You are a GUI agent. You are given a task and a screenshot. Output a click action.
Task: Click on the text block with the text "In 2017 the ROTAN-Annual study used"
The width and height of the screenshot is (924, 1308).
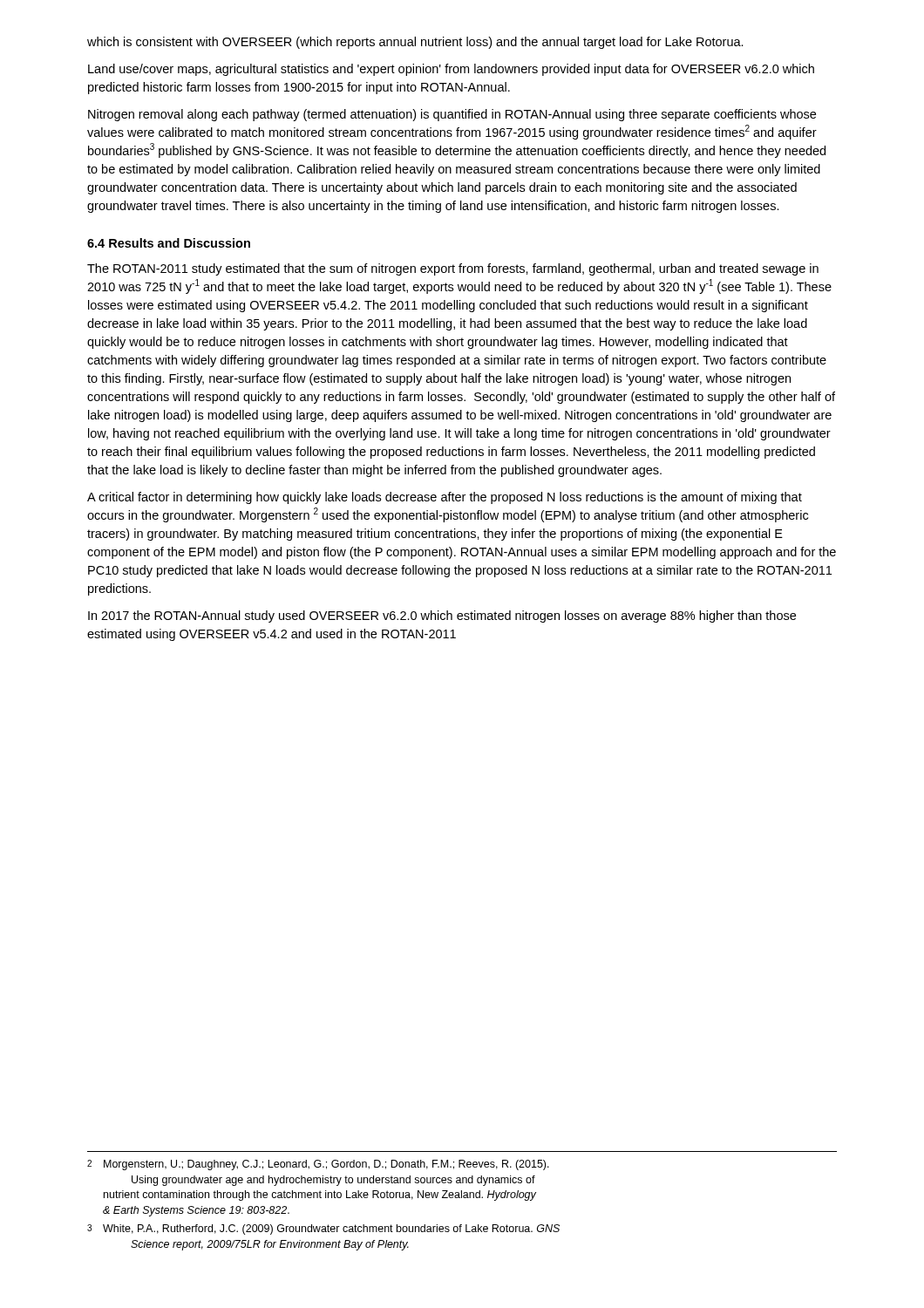pos(442,625)
